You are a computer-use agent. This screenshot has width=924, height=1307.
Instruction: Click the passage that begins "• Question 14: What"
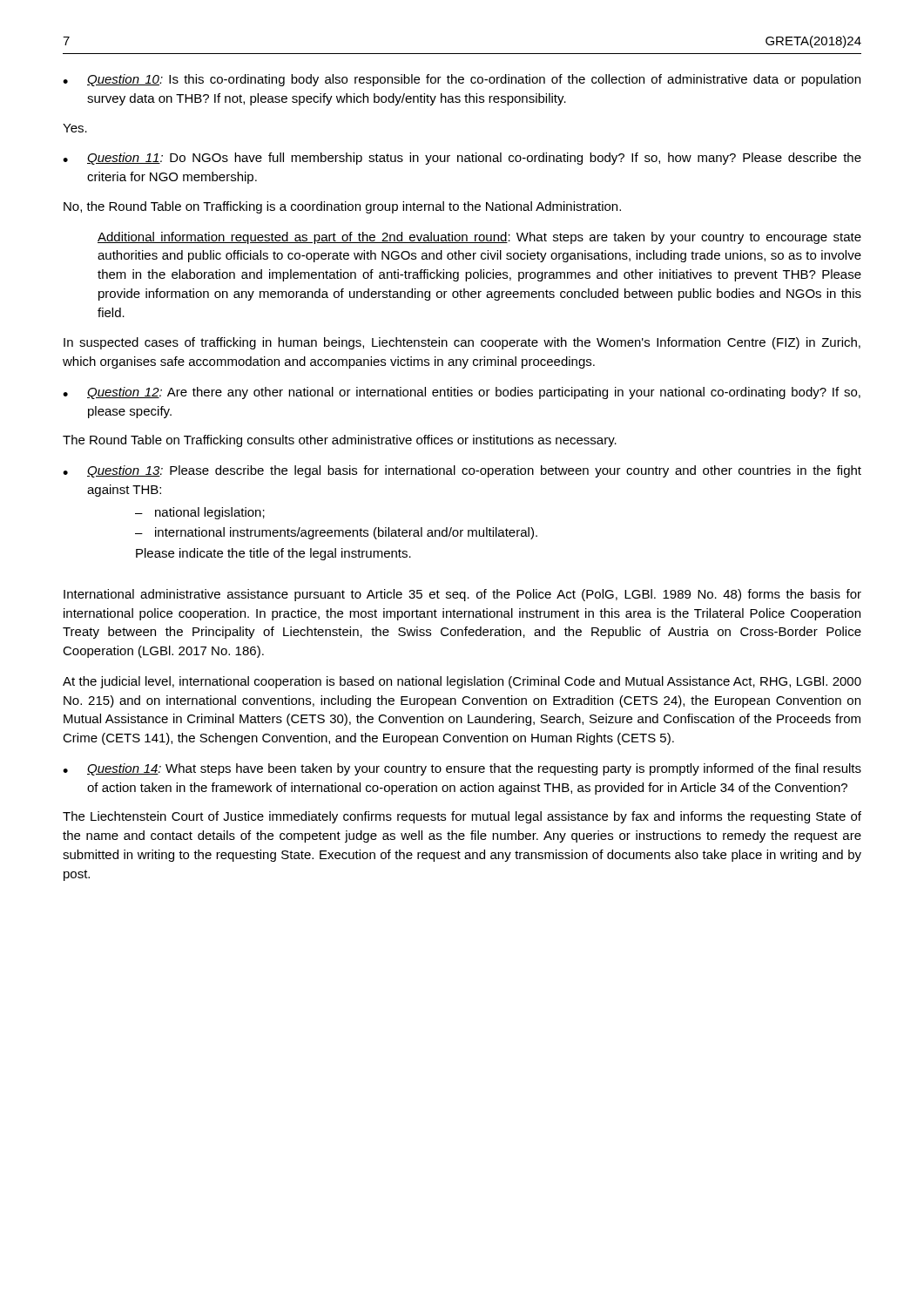pos(462,778)
